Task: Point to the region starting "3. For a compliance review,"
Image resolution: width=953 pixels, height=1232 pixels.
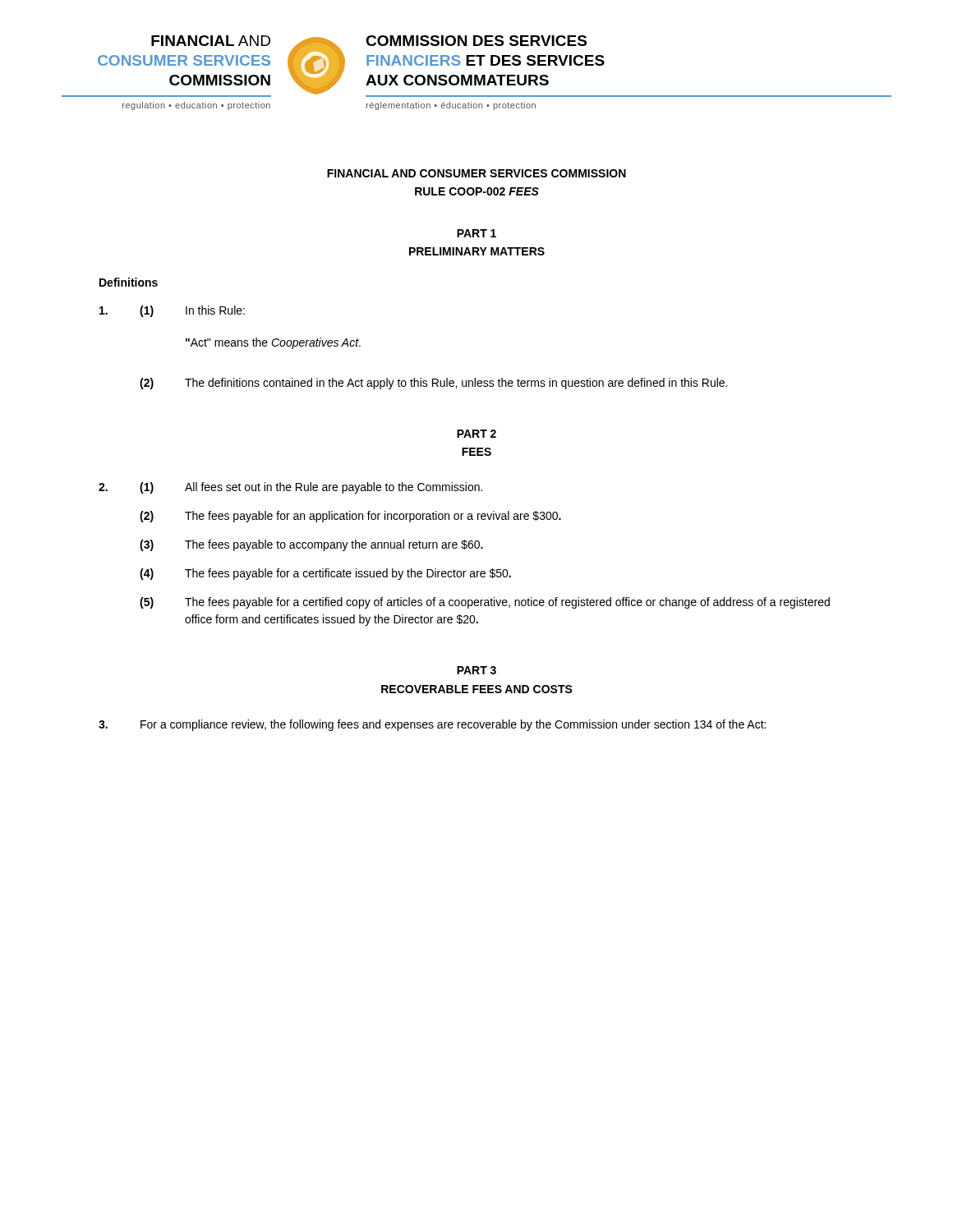Action: click(x=433, y=725)
